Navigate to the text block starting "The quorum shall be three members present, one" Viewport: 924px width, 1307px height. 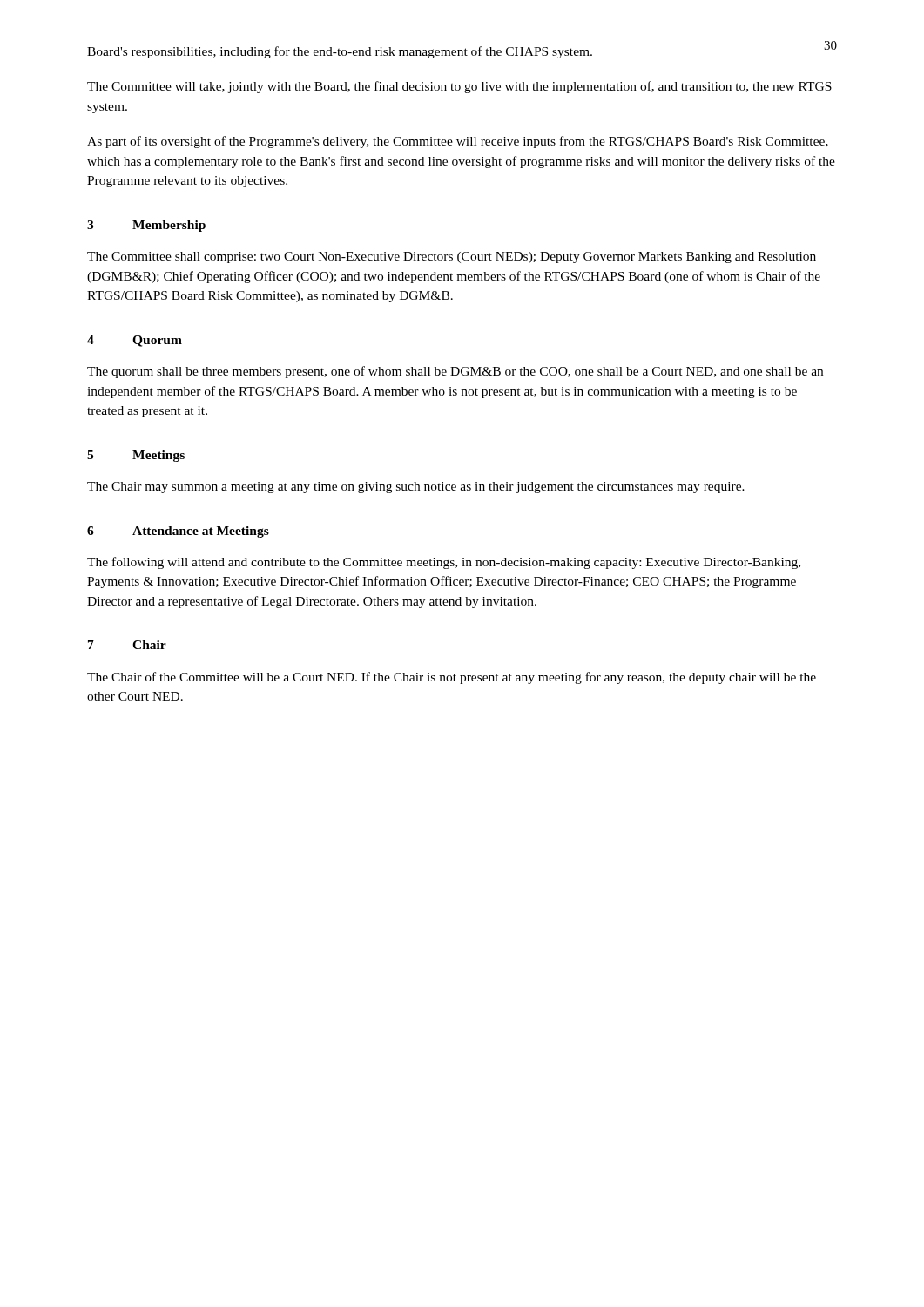(455, 390)
